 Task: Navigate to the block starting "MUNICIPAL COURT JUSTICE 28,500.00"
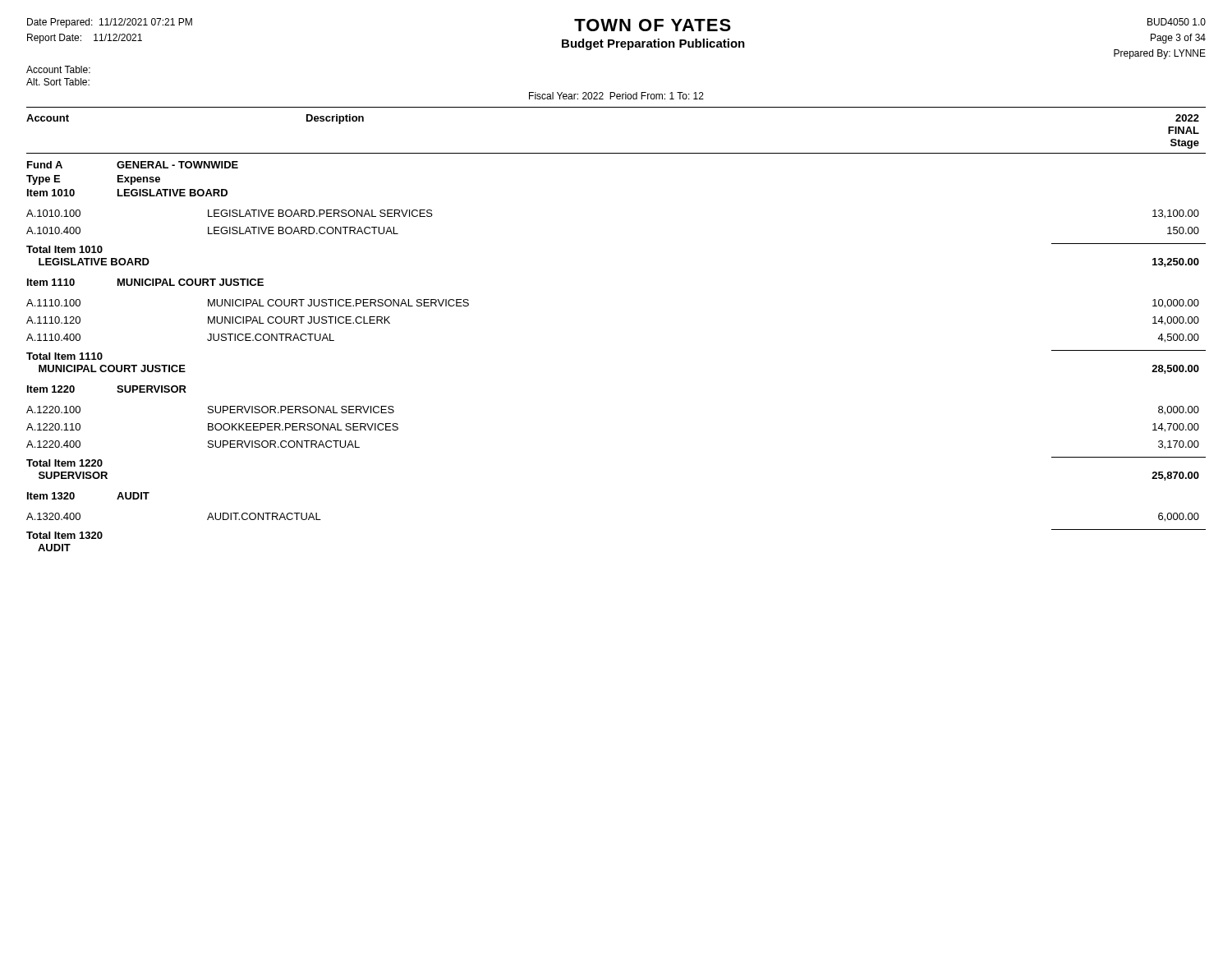click(x=111, y=371)
